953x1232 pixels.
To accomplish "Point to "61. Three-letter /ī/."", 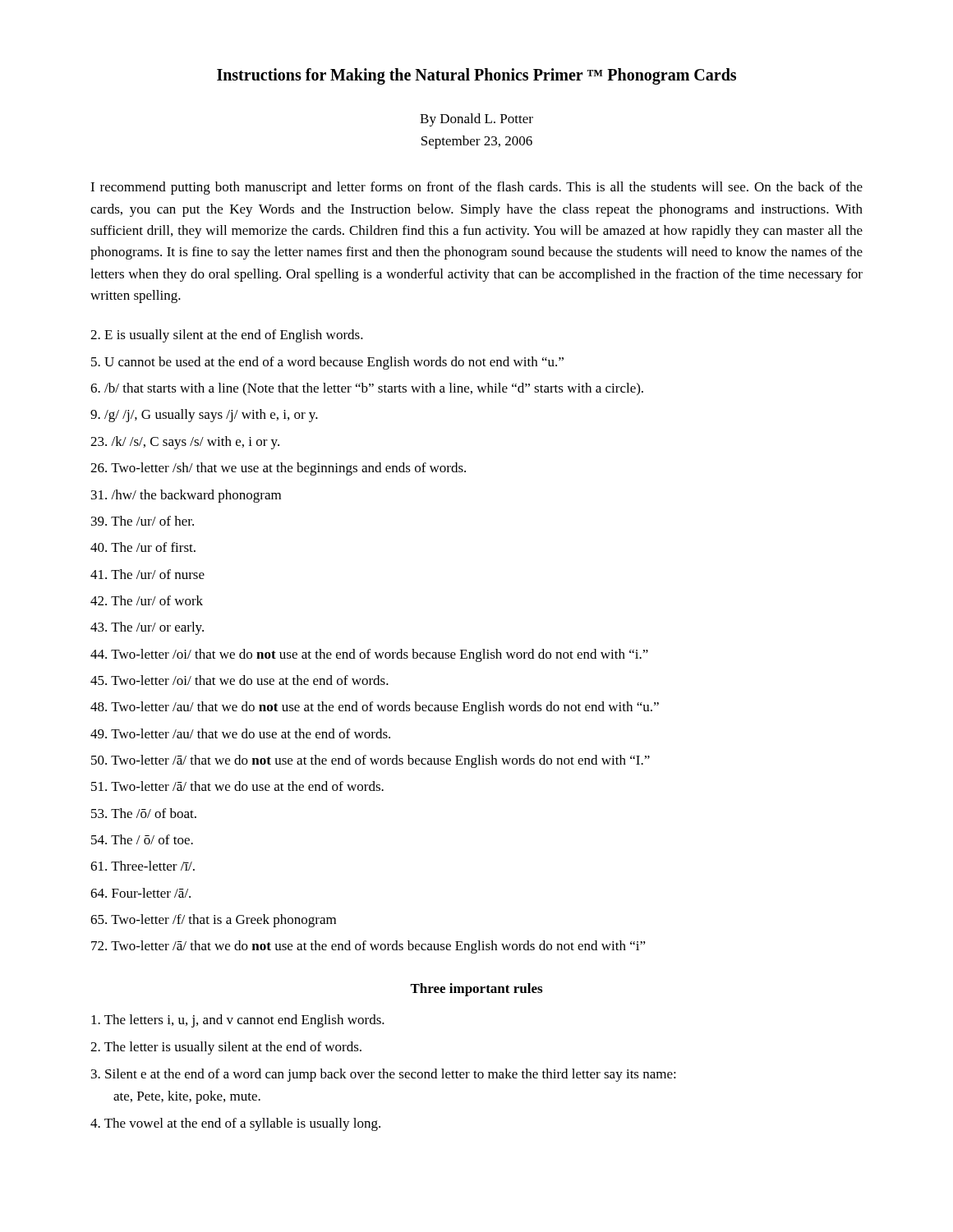I will click(143, 866).
